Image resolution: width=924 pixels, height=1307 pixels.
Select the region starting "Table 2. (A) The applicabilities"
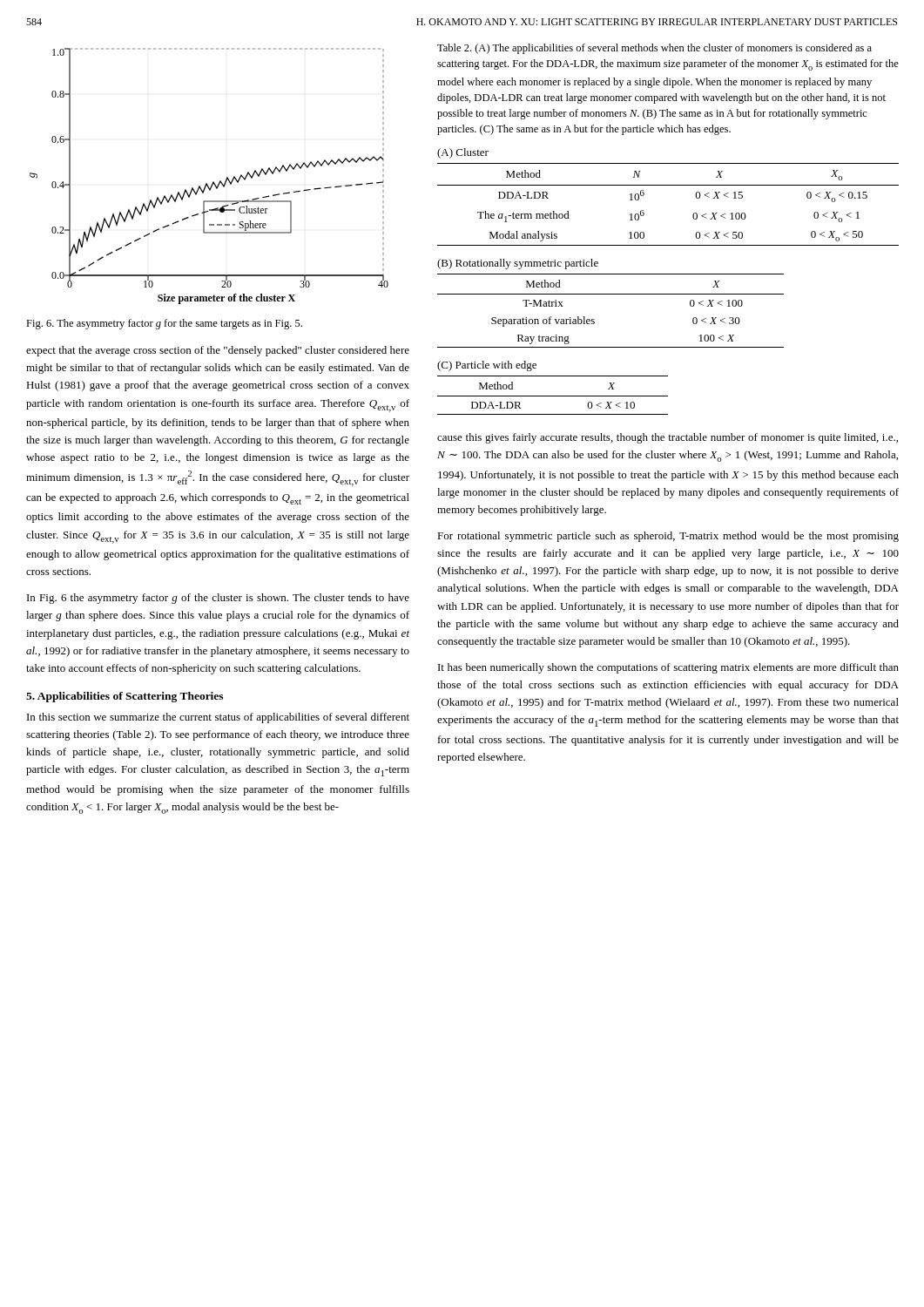668,88
